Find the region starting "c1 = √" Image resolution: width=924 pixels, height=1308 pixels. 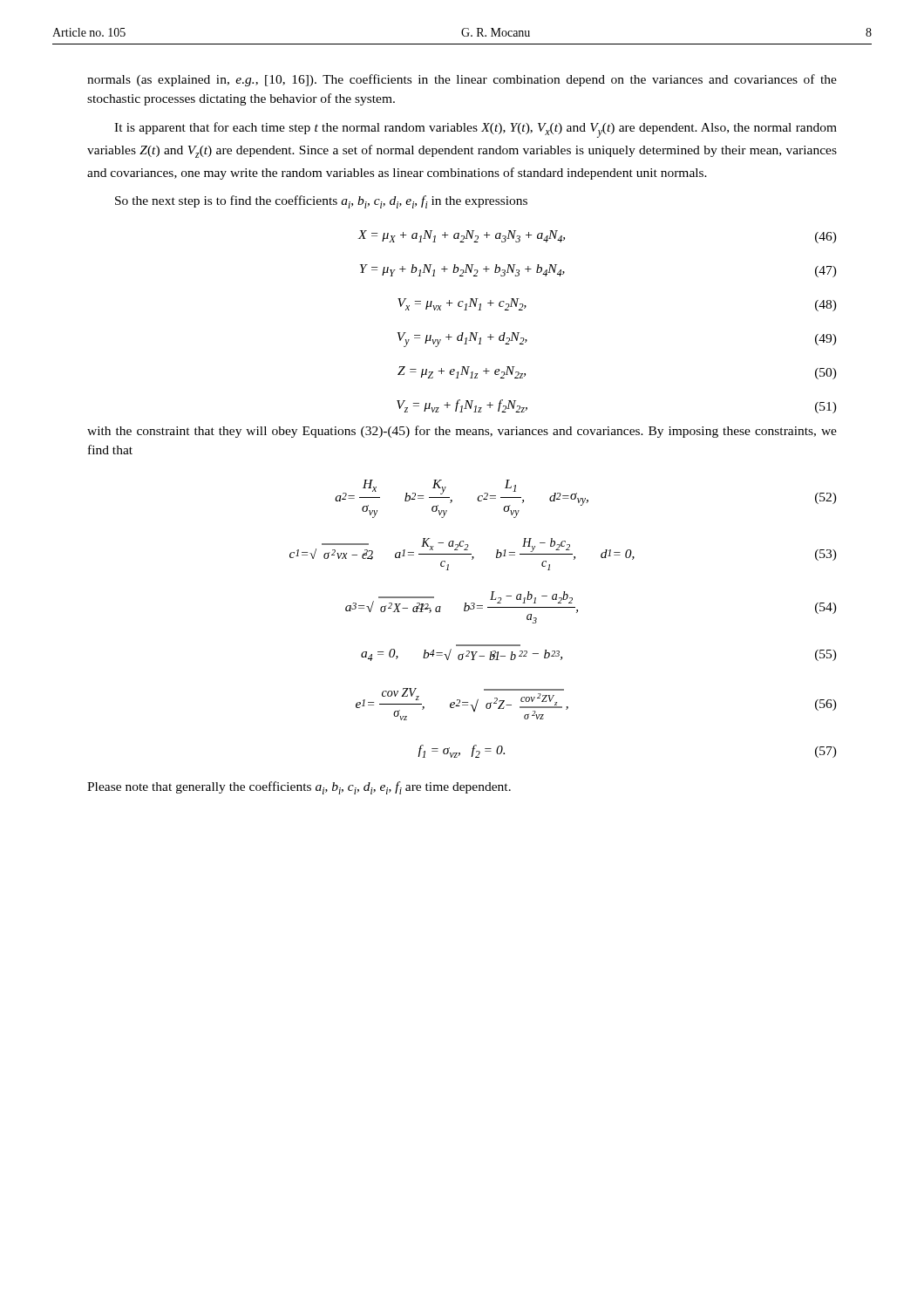point(563,554)
